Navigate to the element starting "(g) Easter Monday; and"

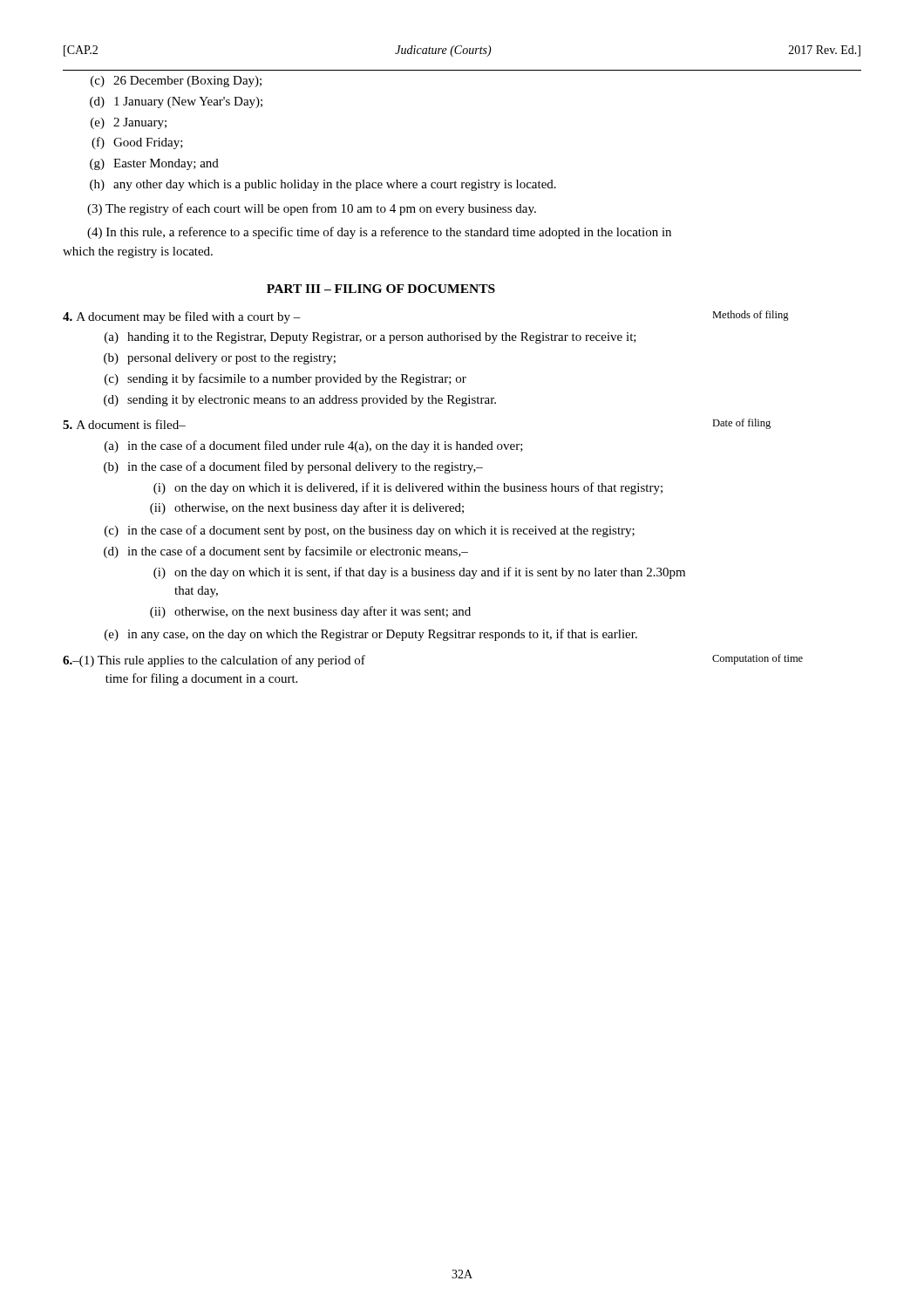154,164
